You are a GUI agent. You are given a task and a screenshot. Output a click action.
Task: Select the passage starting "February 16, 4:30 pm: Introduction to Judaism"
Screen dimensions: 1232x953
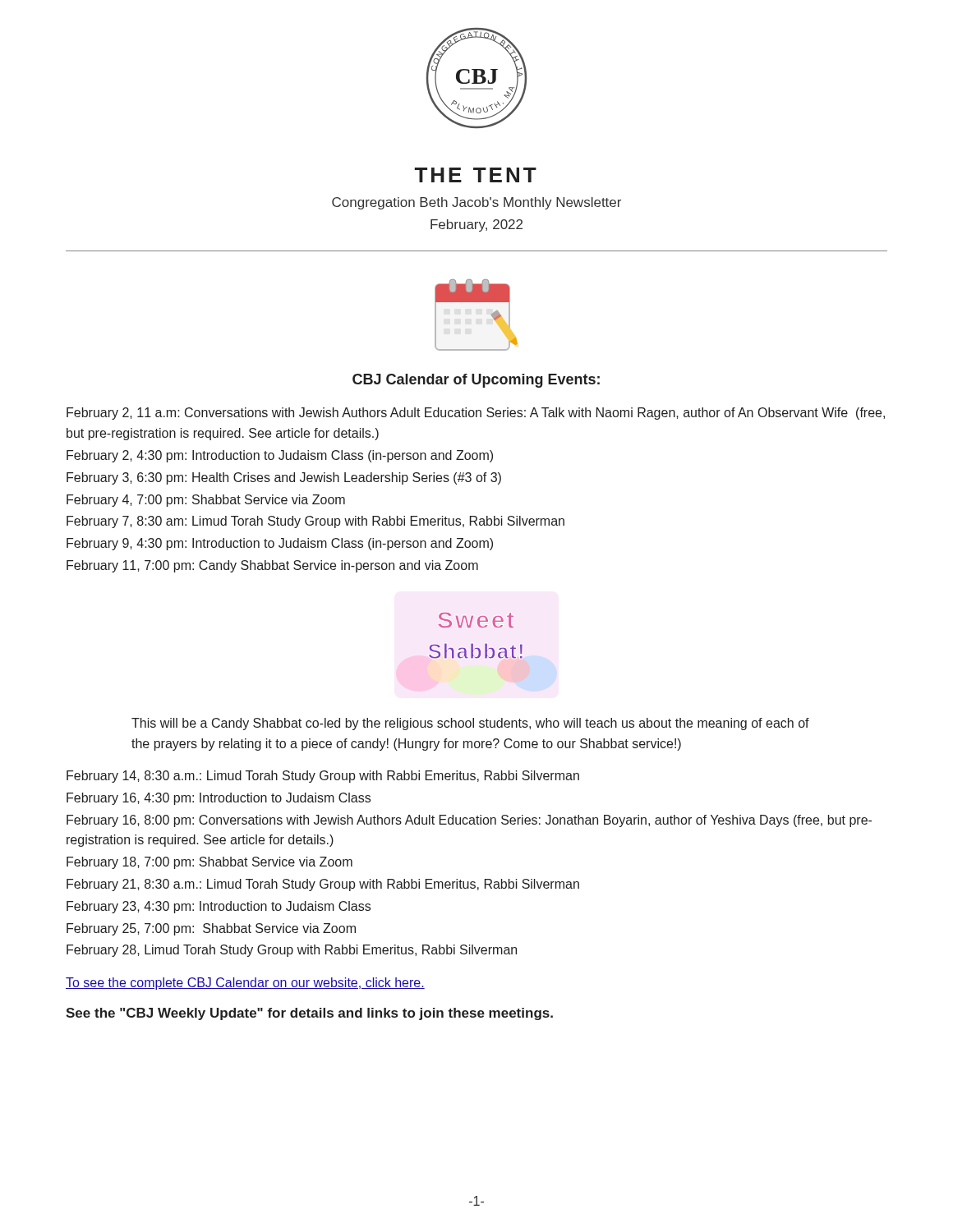218,798
